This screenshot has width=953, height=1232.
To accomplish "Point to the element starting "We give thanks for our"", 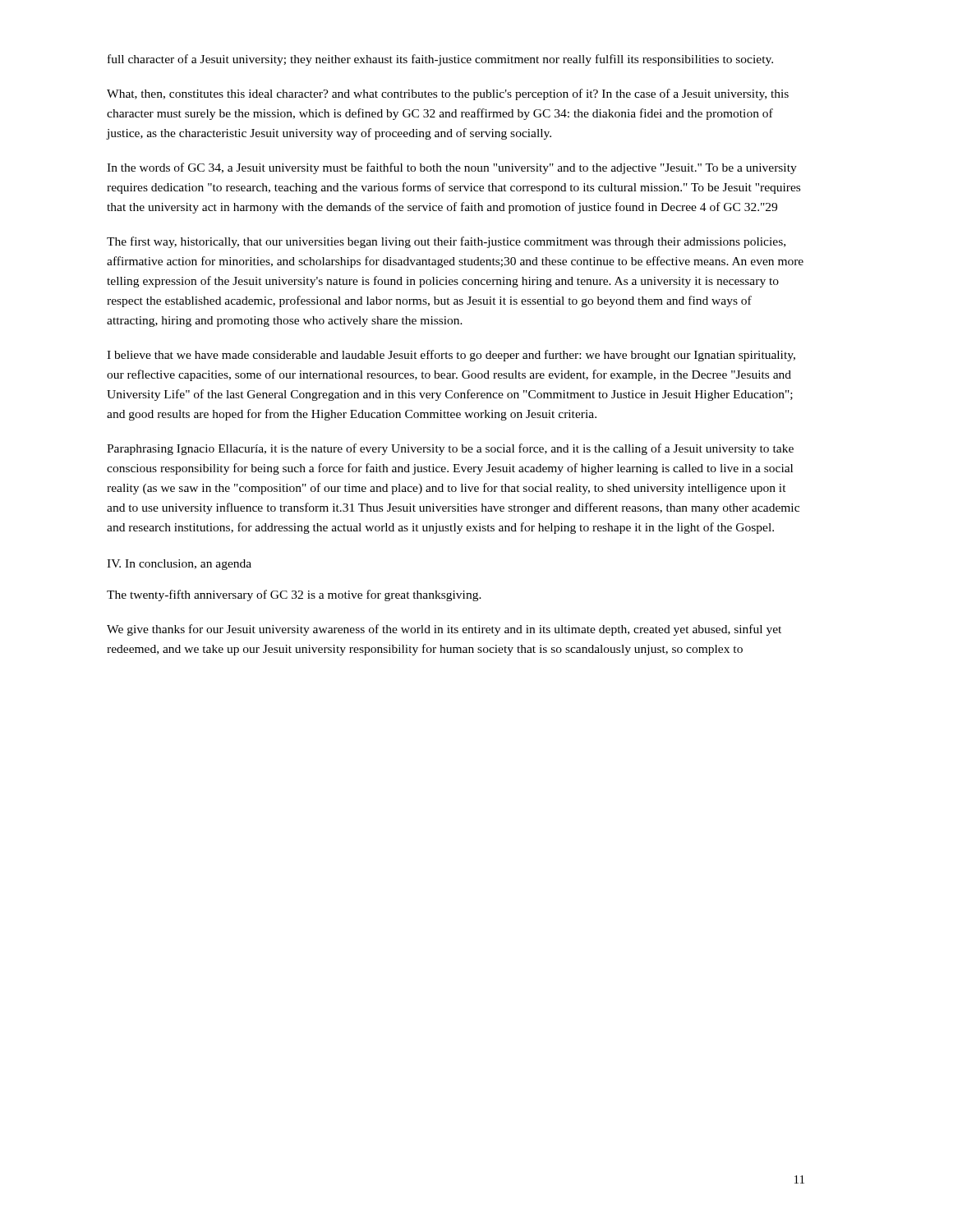I will (x=444, y=639).
